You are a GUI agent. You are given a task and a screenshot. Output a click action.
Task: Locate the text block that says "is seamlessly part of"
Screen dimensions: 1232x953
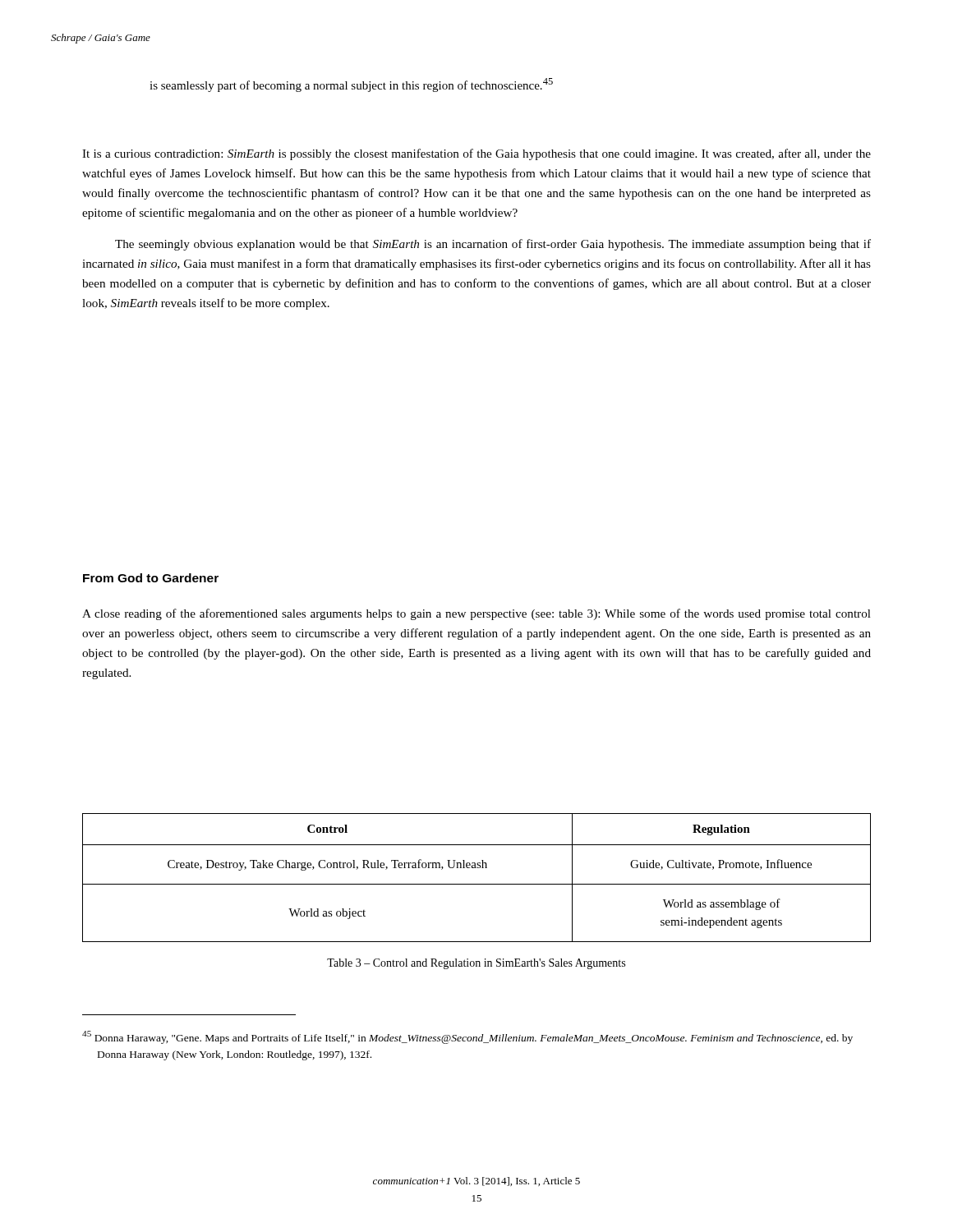point(351,84)
